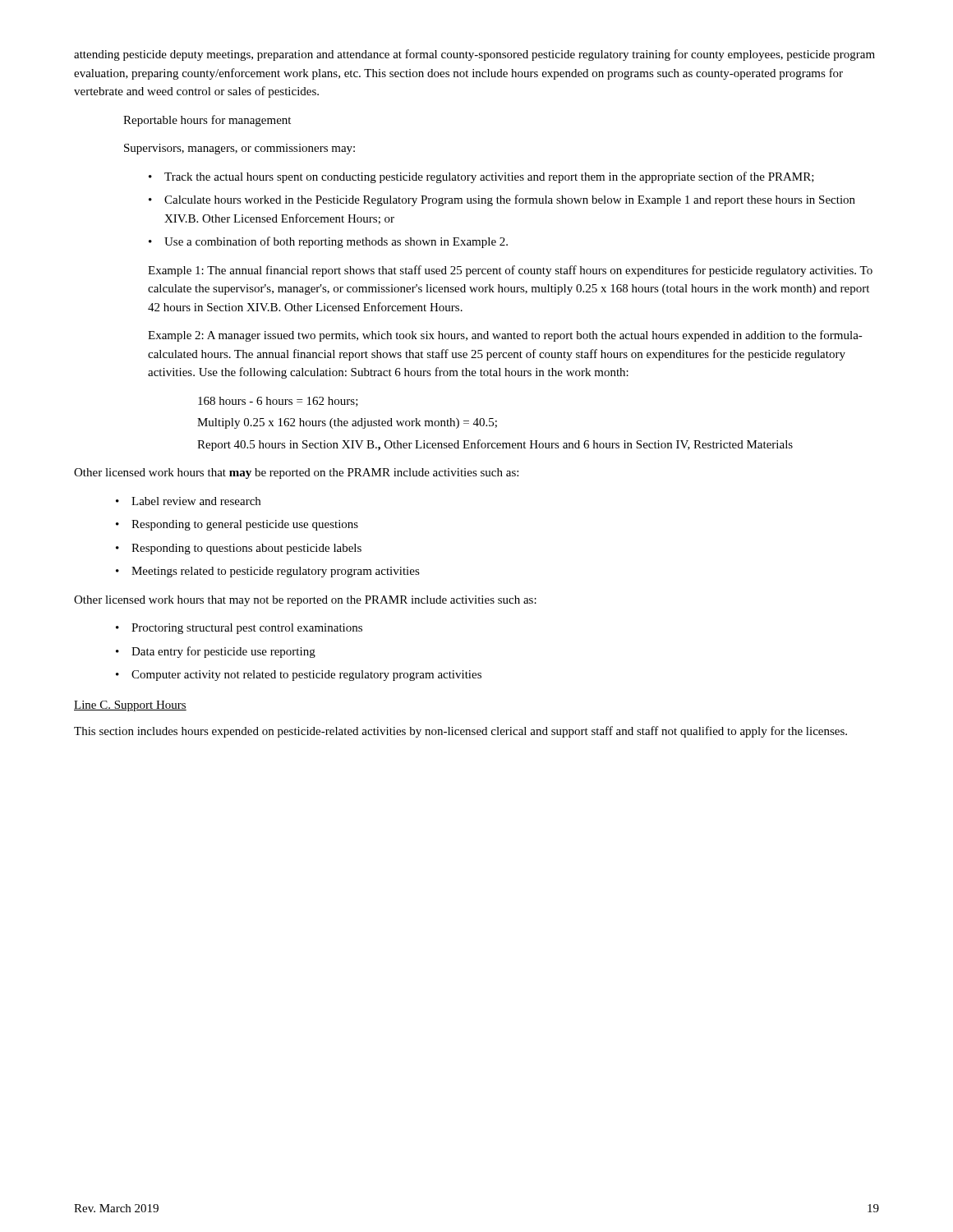Point to "Proctoring structural pest control examinations"
The height and width of the screenshot is (1232, 953).
point(247,628)
